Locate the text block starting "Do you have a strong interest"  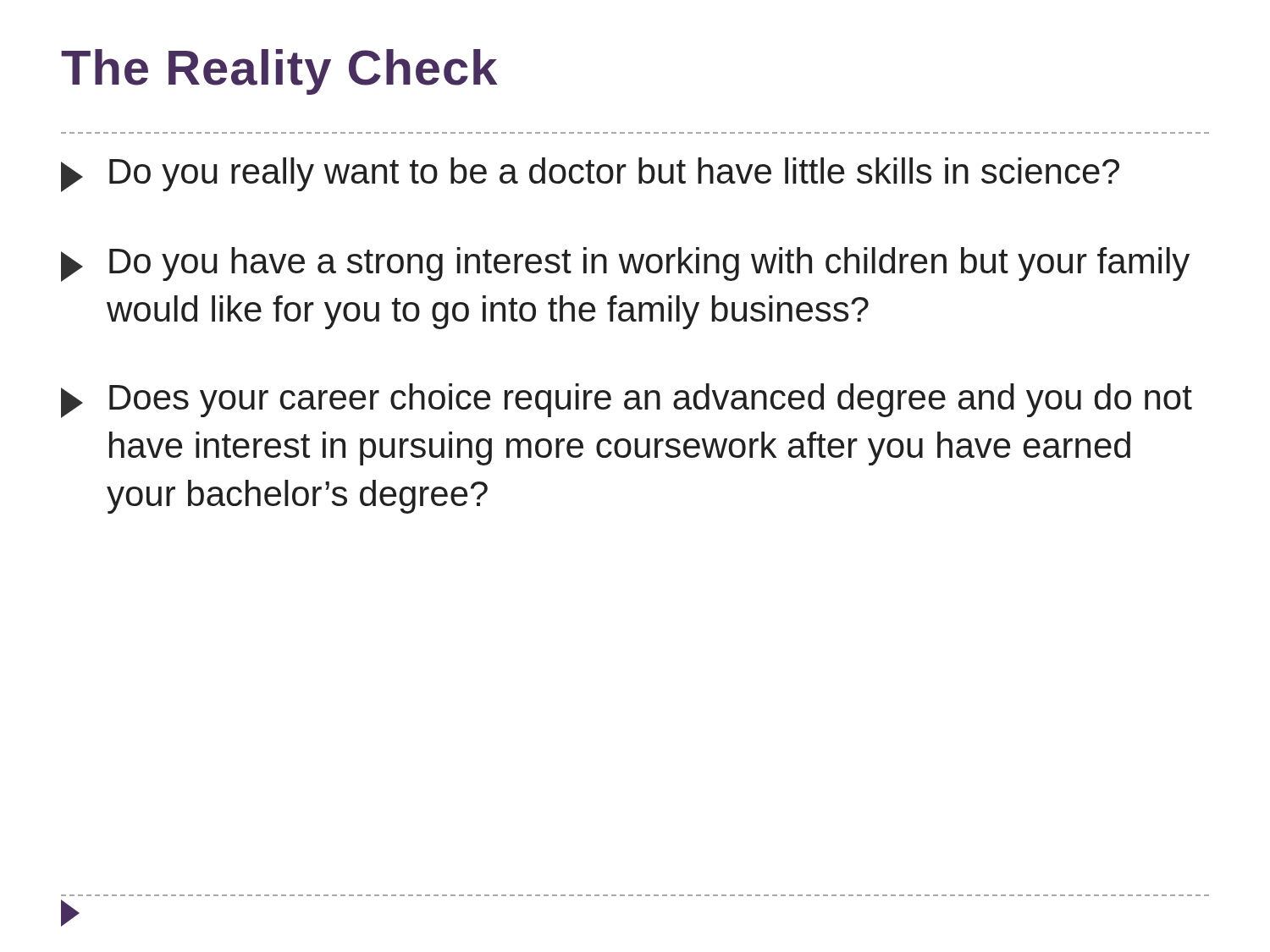coord(627,286)
